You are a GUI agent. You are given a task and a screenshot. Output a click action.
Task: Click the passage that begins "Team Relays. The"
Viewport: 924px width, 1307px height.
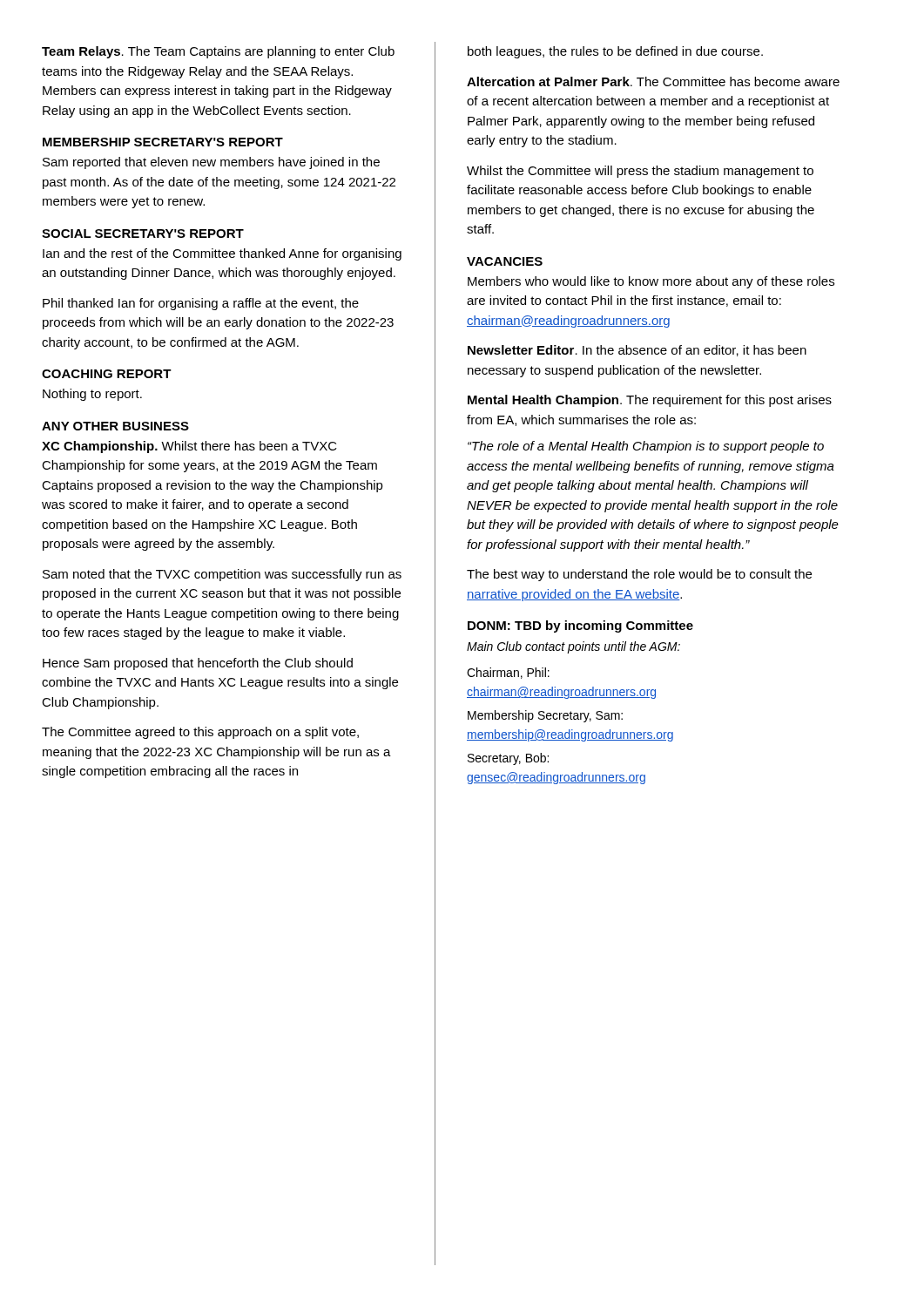coord(218,80)
